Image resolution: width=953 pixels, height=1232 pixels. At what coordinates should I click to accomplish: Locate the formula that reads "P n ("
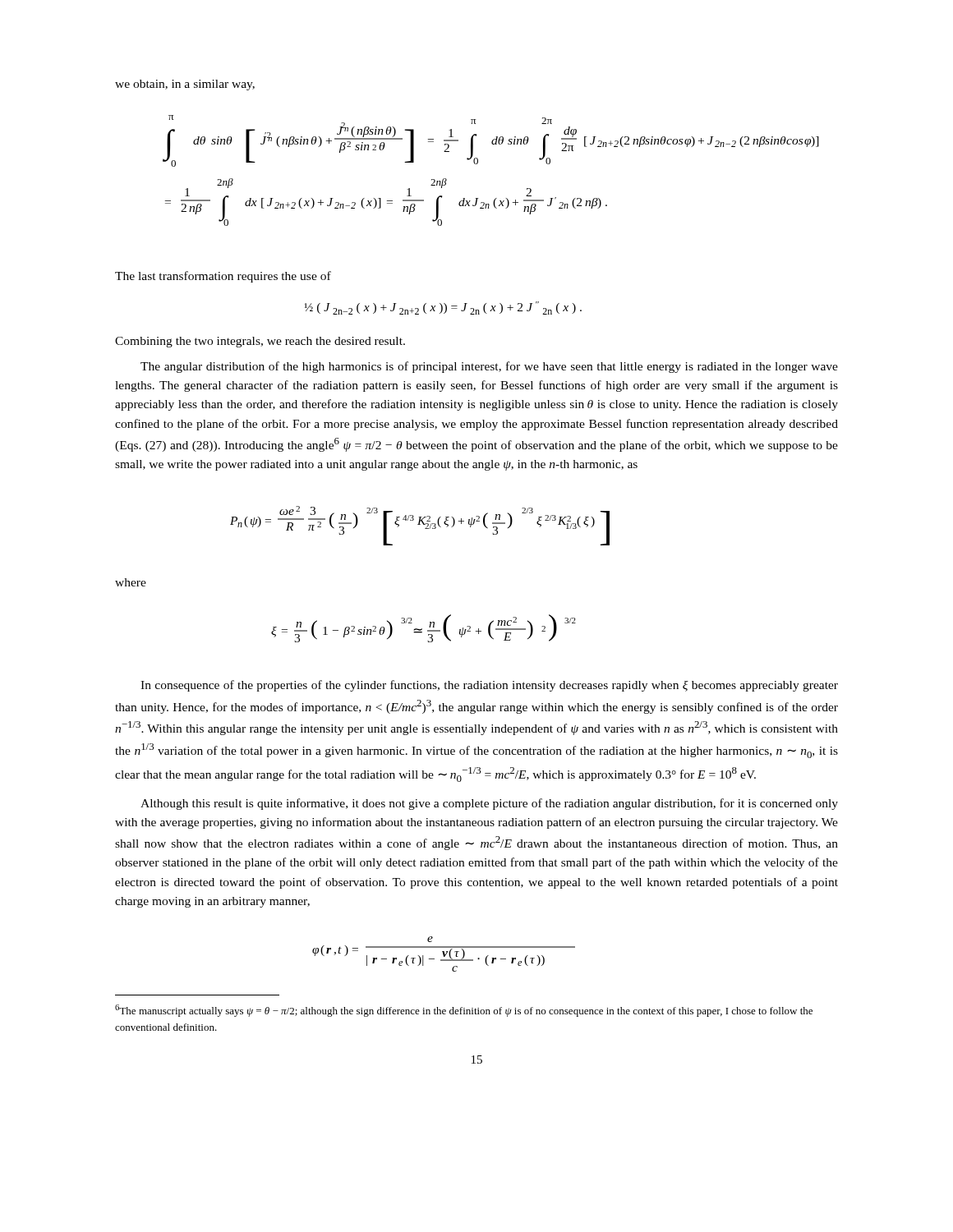(476, 521)
